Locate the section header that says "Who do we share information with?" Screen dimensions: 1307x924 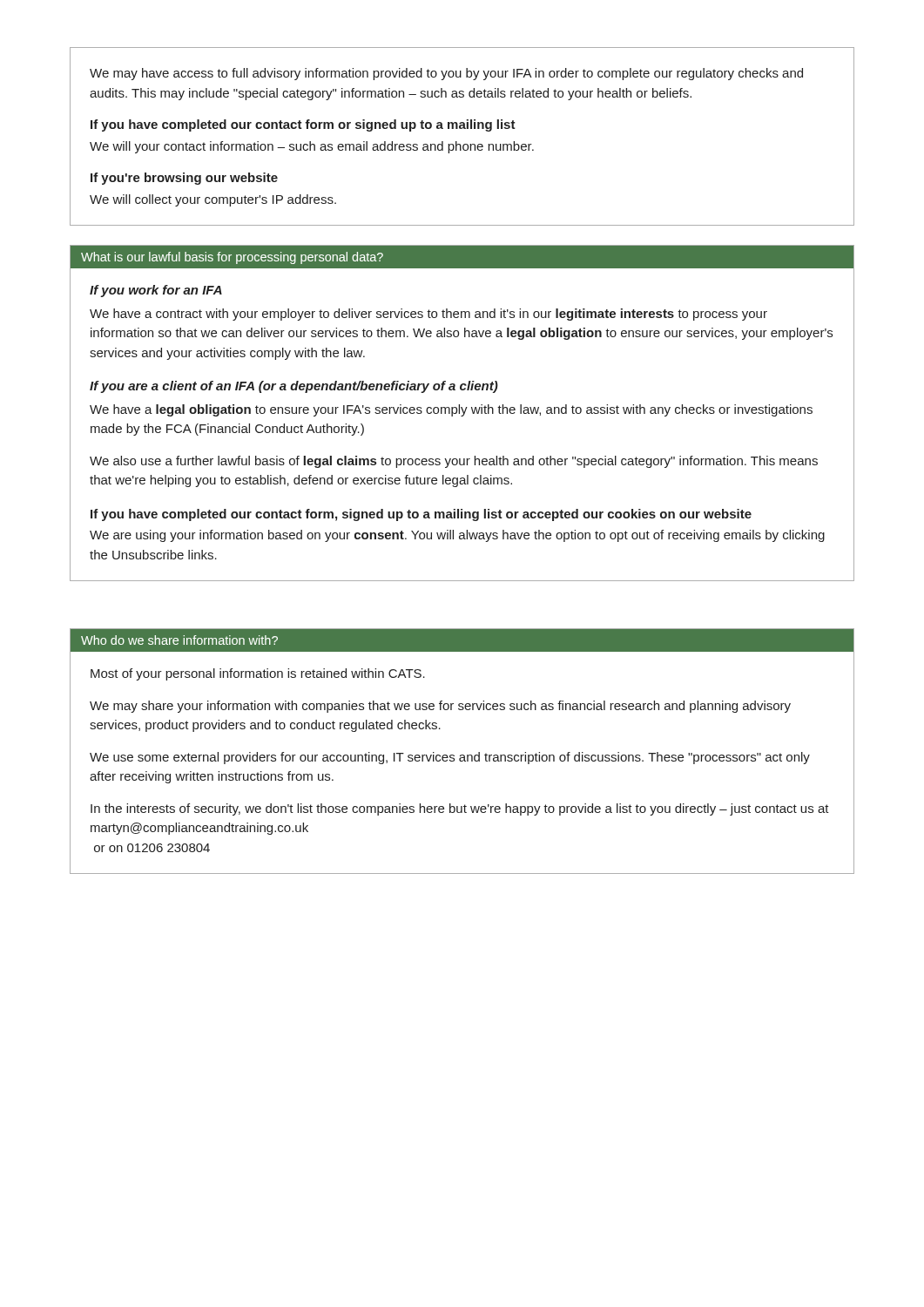[x=180, y=640]
